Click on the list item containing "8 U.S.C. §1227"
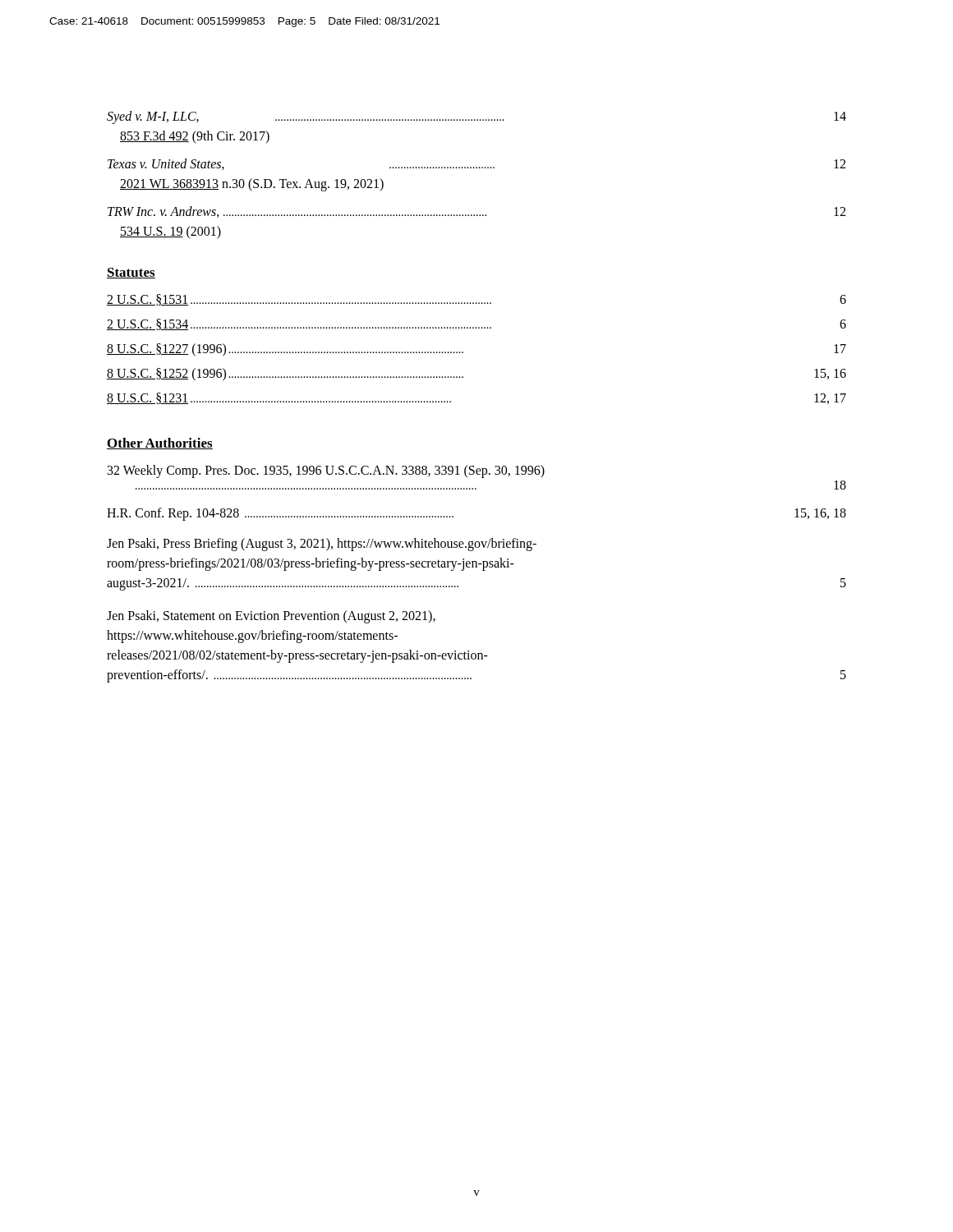 (x=225, y=349)
